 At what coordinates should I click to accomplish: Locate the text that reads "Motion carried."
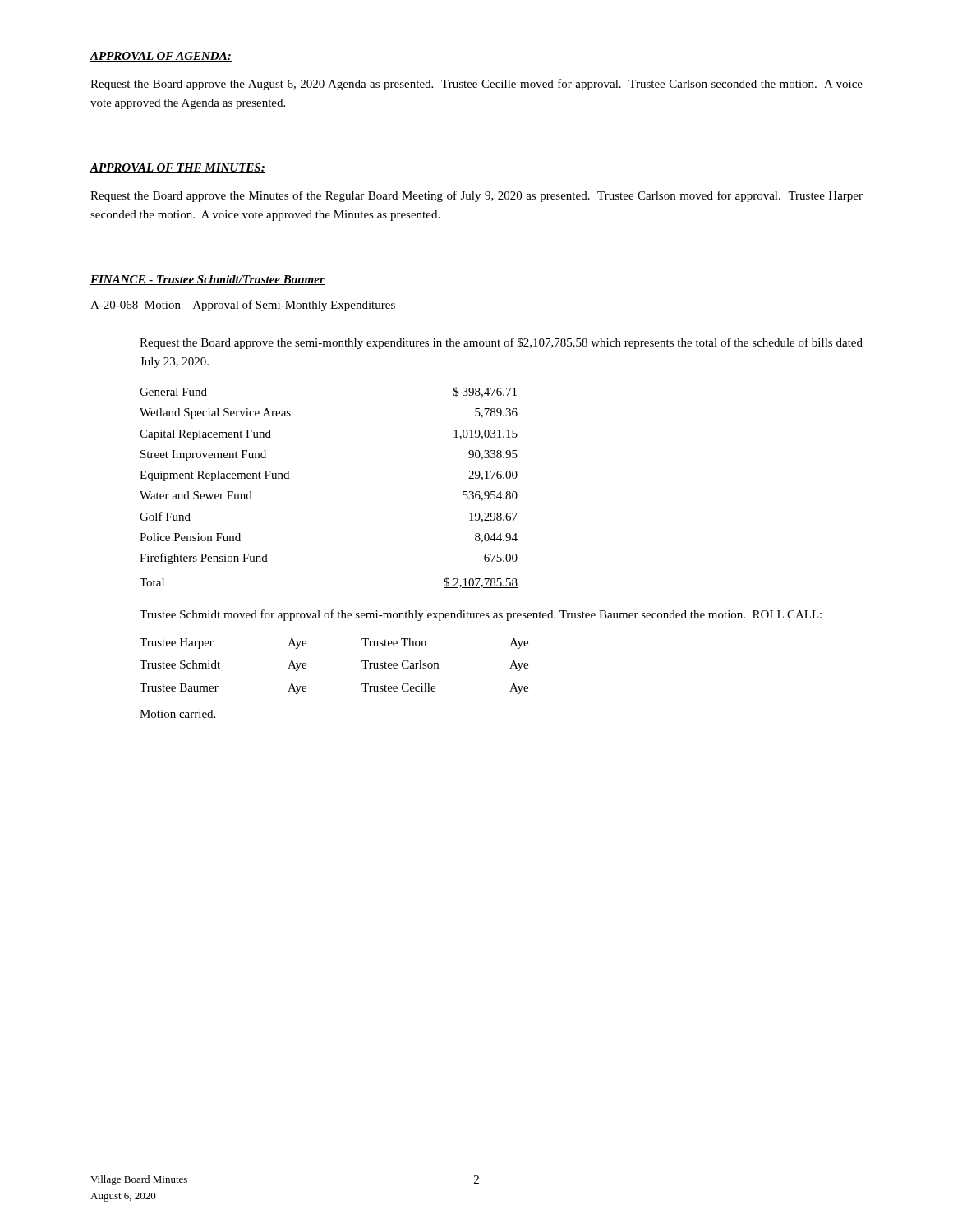pyautogui.click(x=178, y=714)
